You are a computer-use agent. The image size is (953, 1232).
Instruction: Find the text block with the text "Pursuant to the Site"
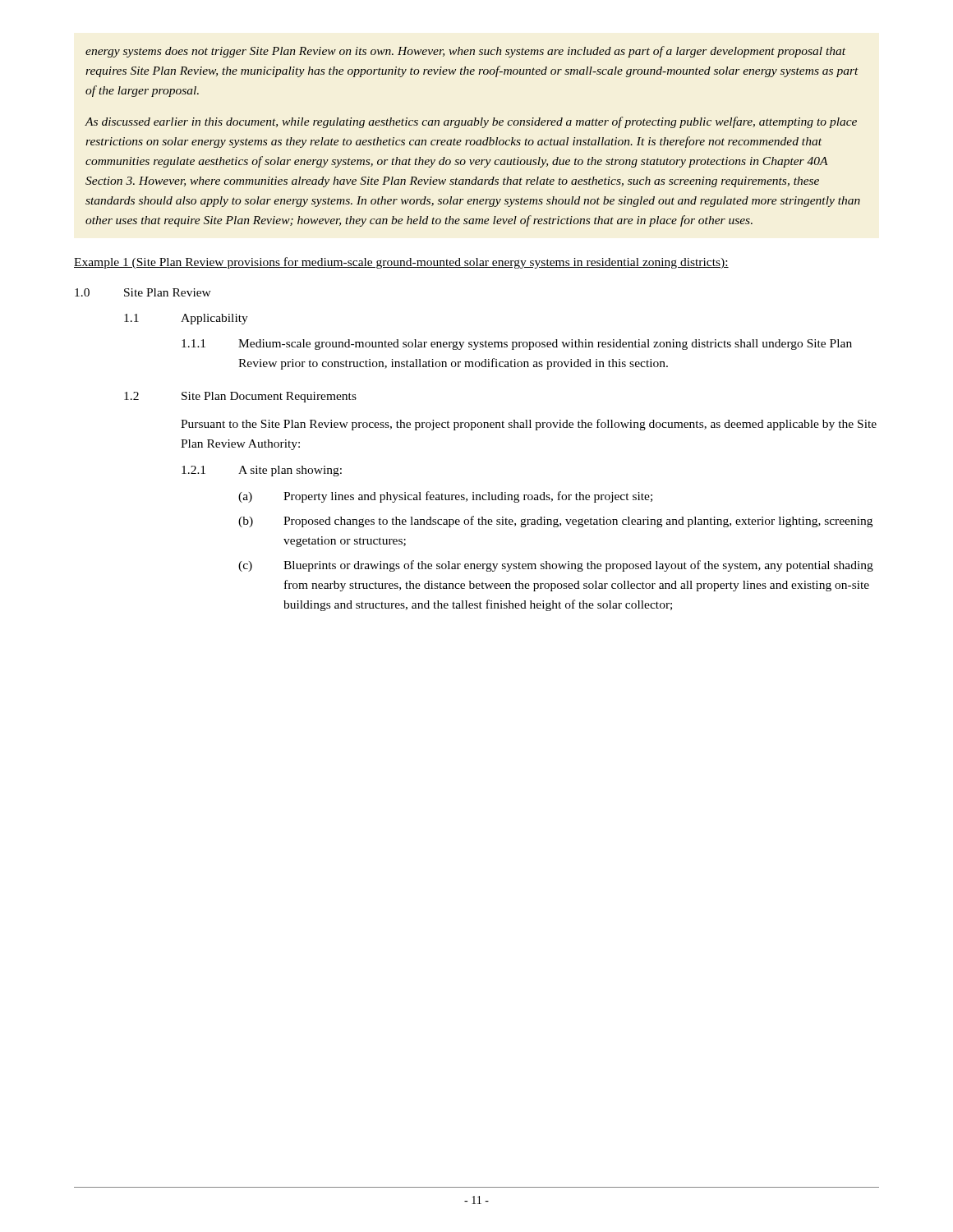point(529,433)
